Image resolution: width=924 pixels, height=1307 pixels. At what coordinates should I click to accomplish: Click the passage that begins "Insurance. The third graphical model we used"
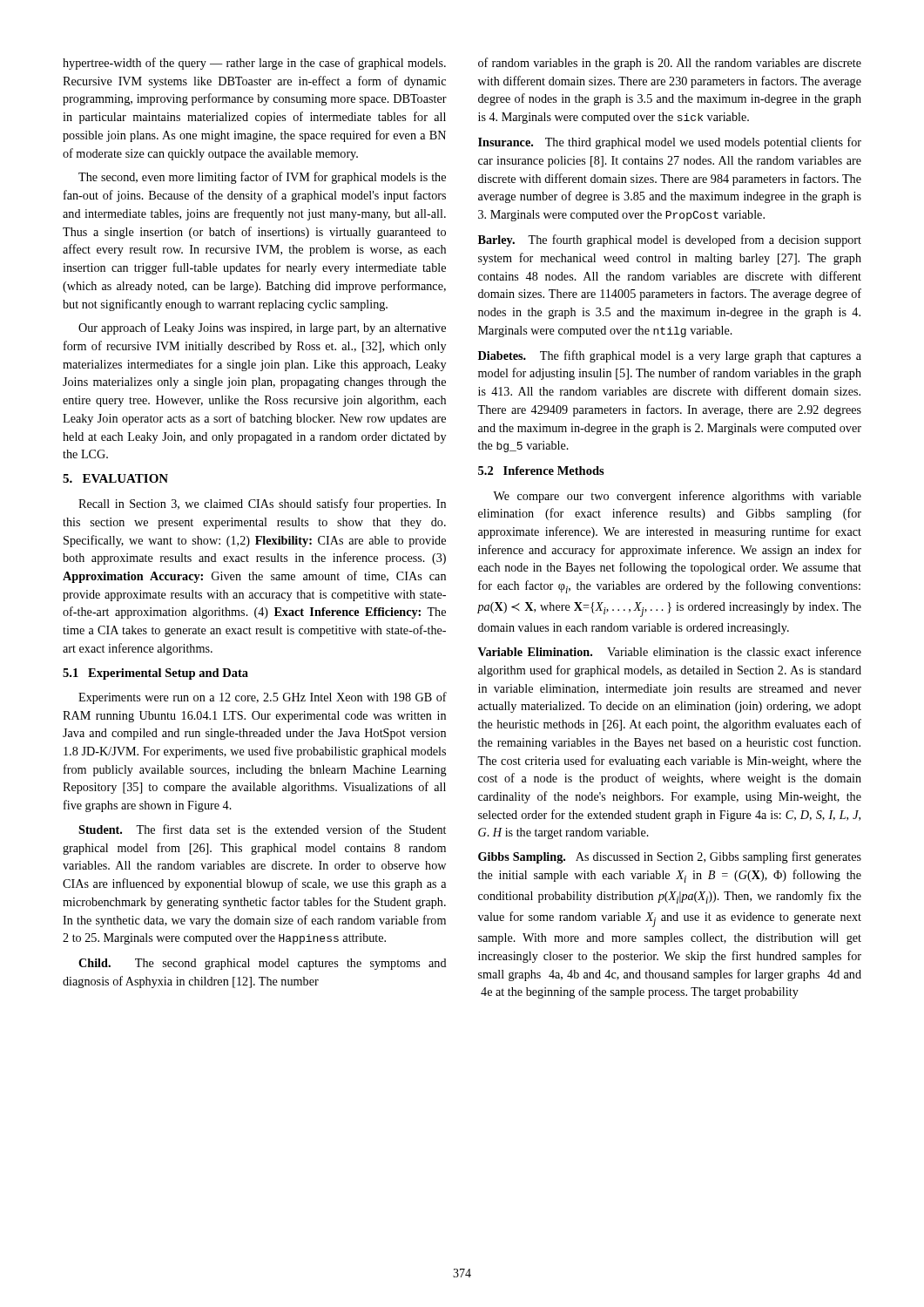click(669, 179)
